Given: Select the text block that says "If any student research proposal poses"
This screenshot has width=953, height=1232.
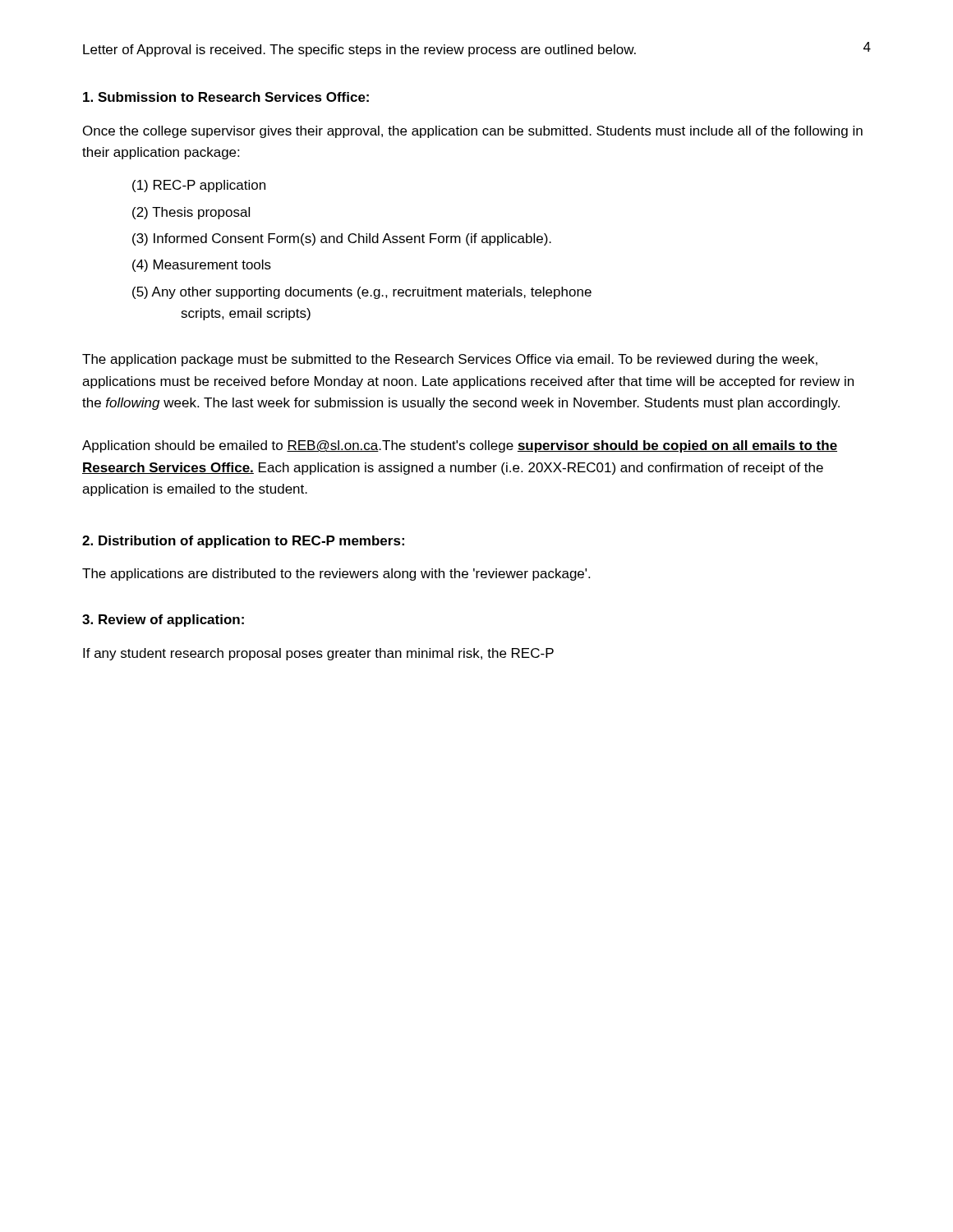Looking at the screenshot, I should pos(318,653).
